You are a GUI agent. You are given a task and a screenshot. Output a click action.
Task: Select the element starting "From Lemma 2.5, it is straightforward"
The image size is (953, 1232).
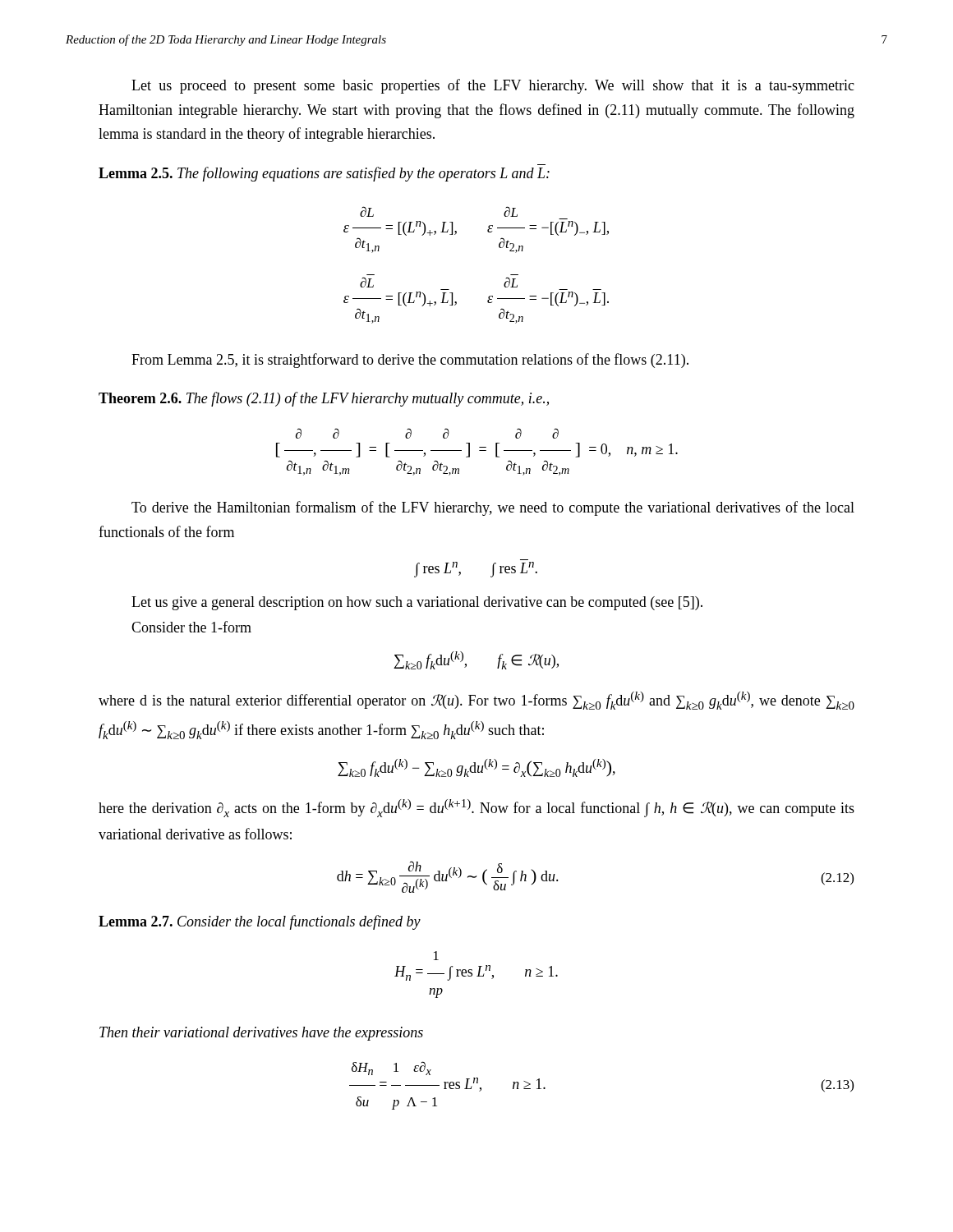pyautogui.click(x=476, y=360)
